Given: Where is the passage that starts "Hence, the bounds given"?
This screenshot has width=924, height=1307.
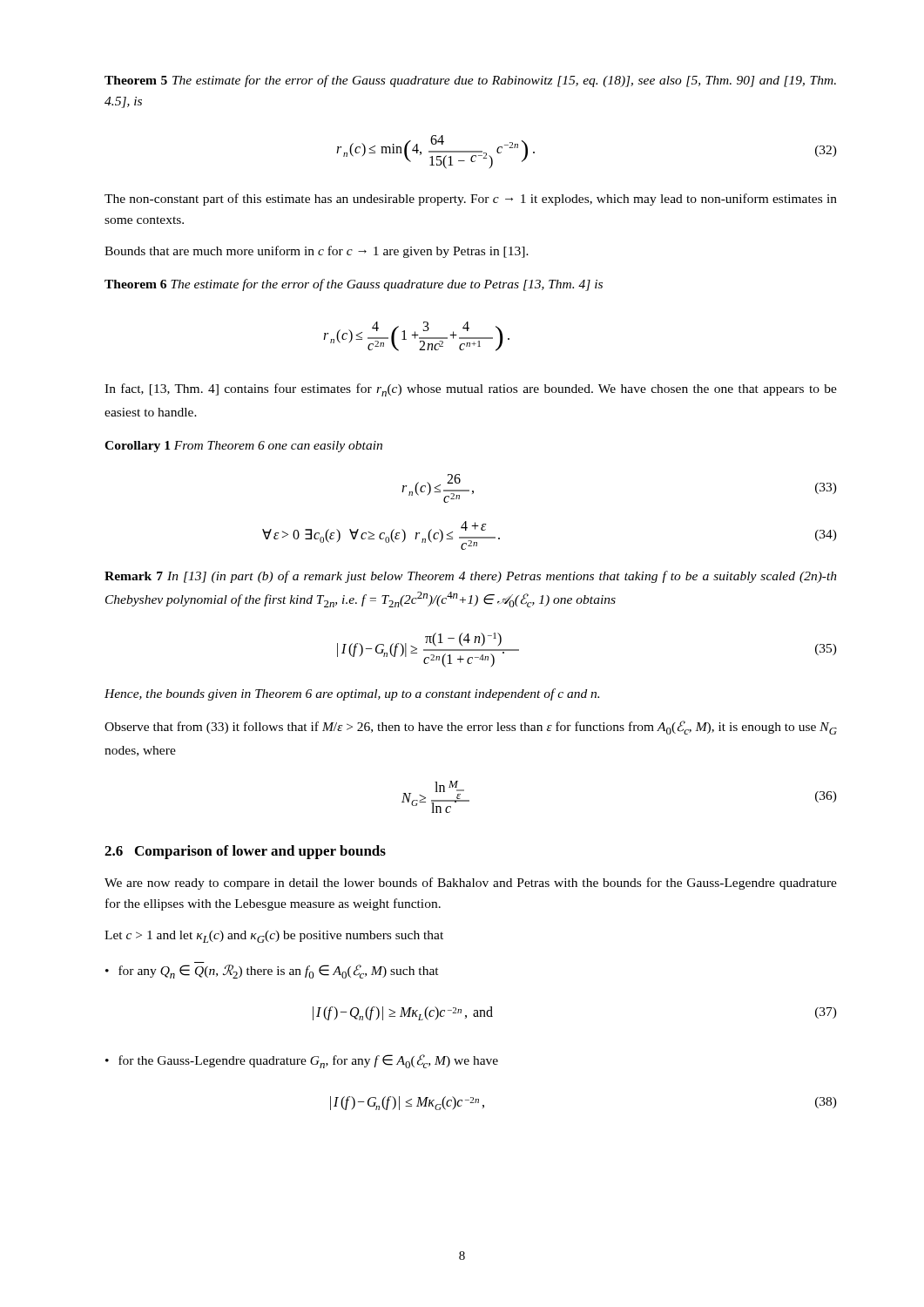Looking at the screenshot, I should (x=353, y=693).
